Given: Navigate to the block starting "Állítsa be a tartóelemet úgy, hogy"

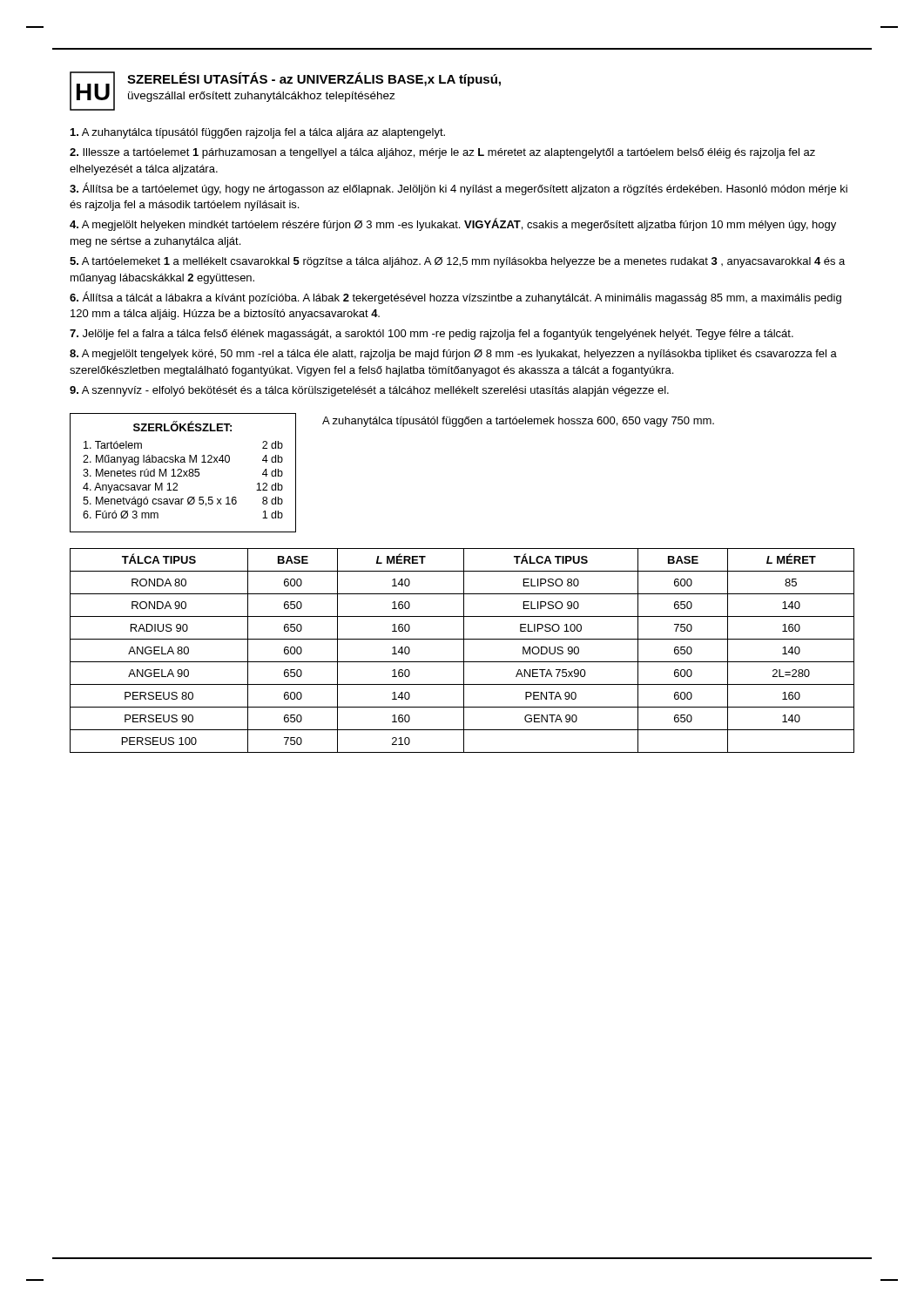Looking at the screenshot, I should point(459,196).
